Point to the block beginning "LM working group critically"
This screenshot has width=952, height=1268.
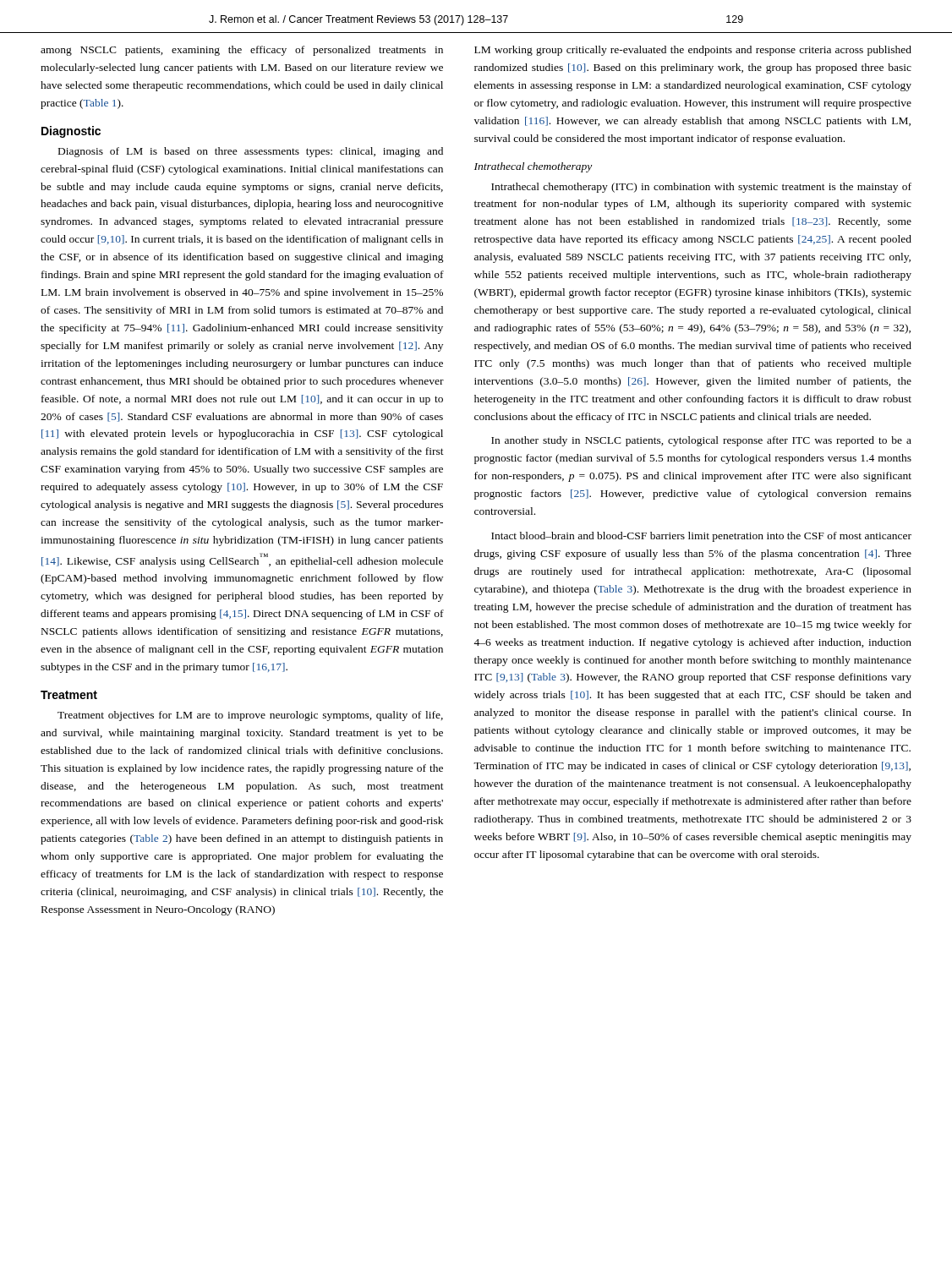pyautogui.click(x=693, y=95)
